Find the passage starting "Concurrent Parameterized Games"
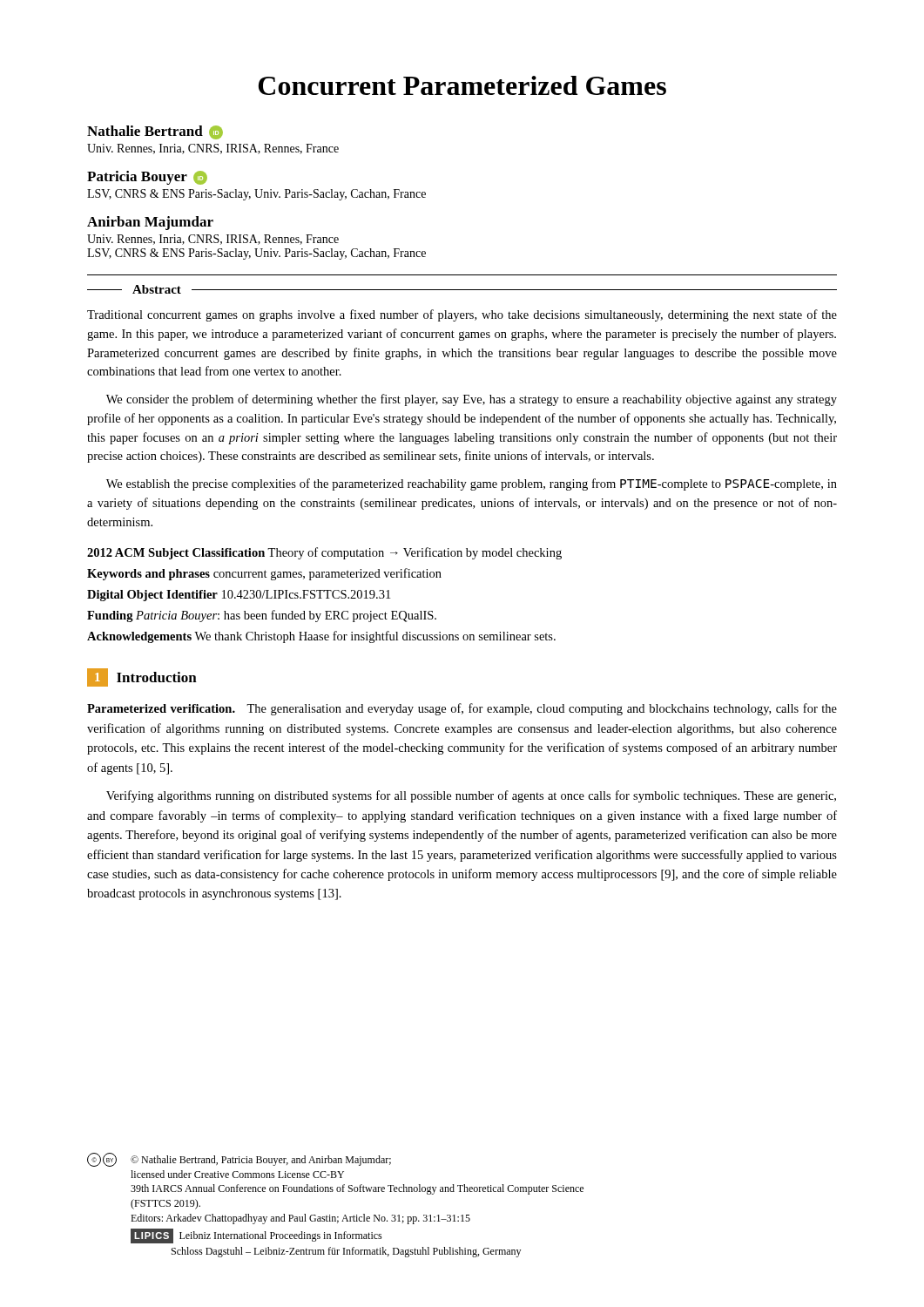The image size is (924, 1307). point(462,85)
